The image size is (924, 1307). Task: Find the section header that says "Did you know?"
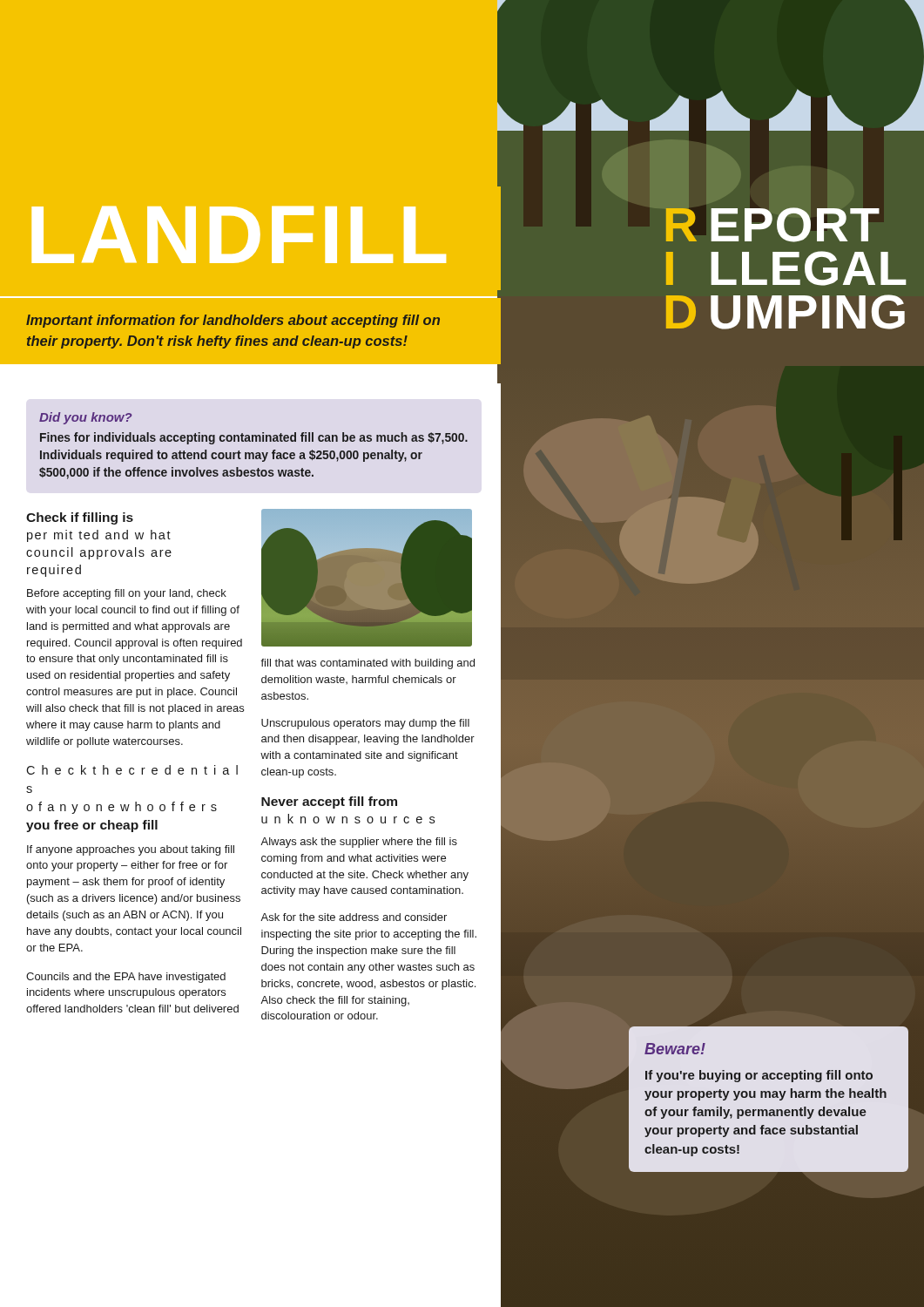pos(86,417)
